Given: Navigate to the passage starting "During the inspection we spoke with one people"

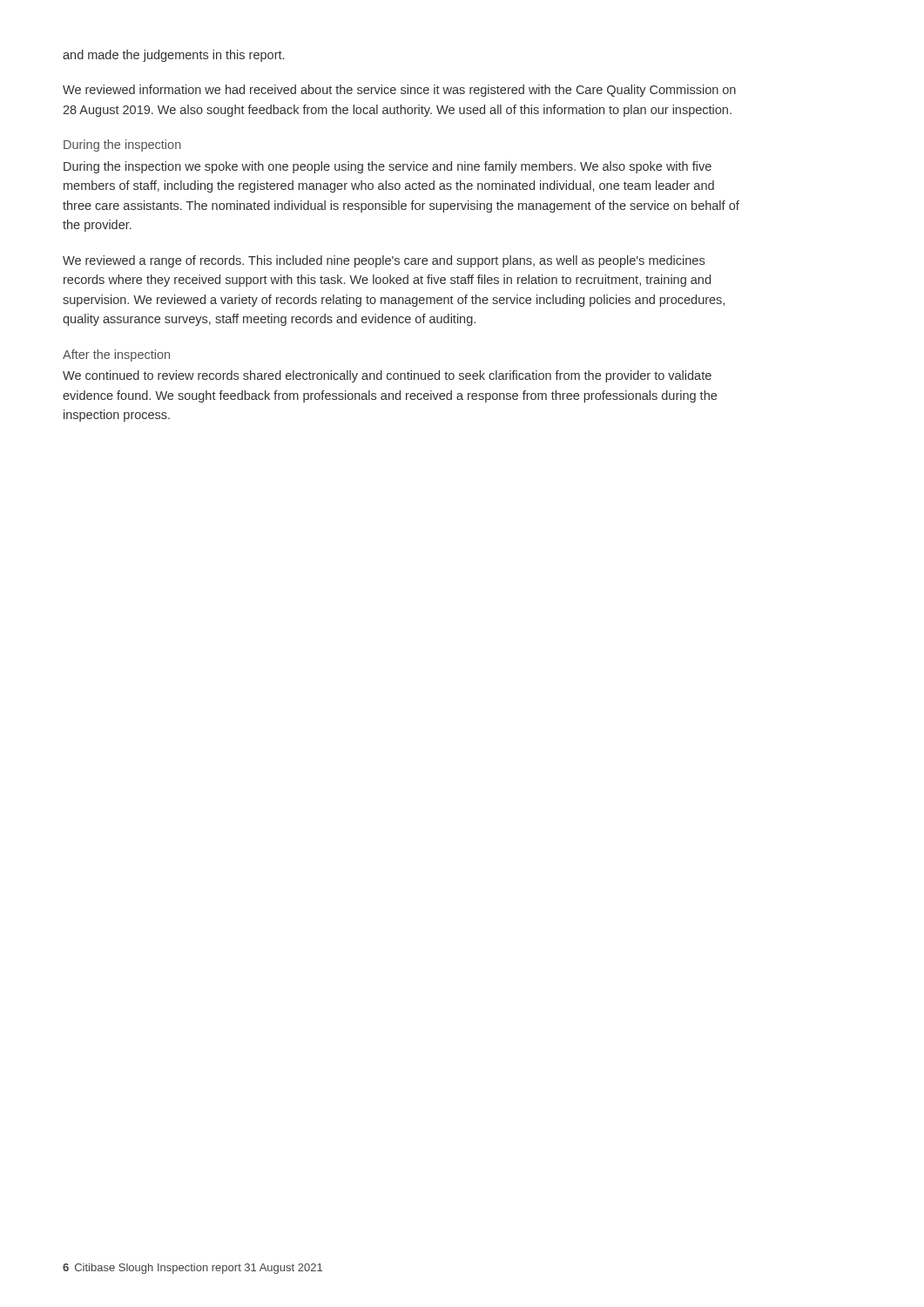Looking at the screenshot, I should [401, 196].
